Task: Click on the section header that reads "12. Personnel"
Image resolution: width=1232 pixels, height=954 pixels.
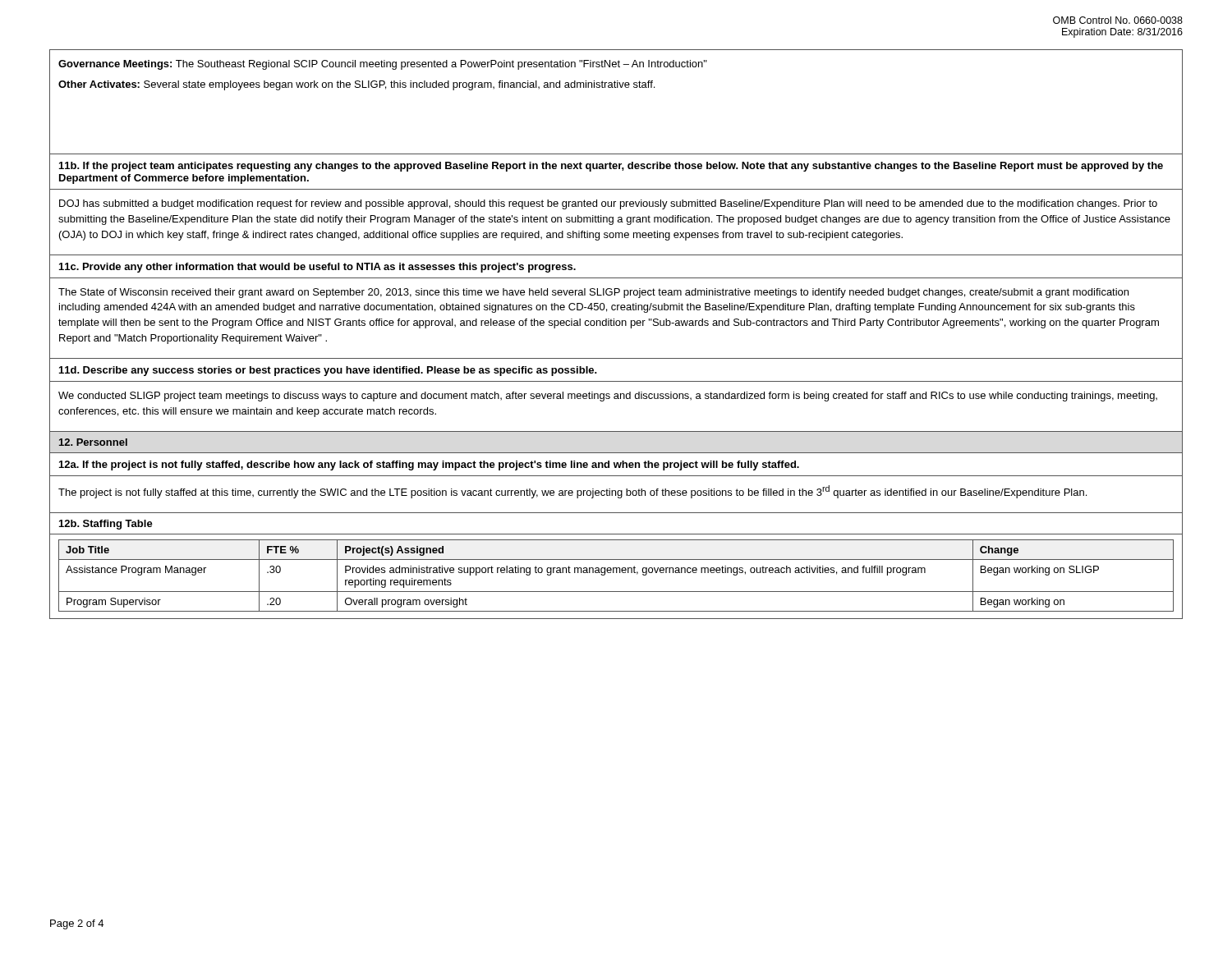Action: tap(93, 442)
